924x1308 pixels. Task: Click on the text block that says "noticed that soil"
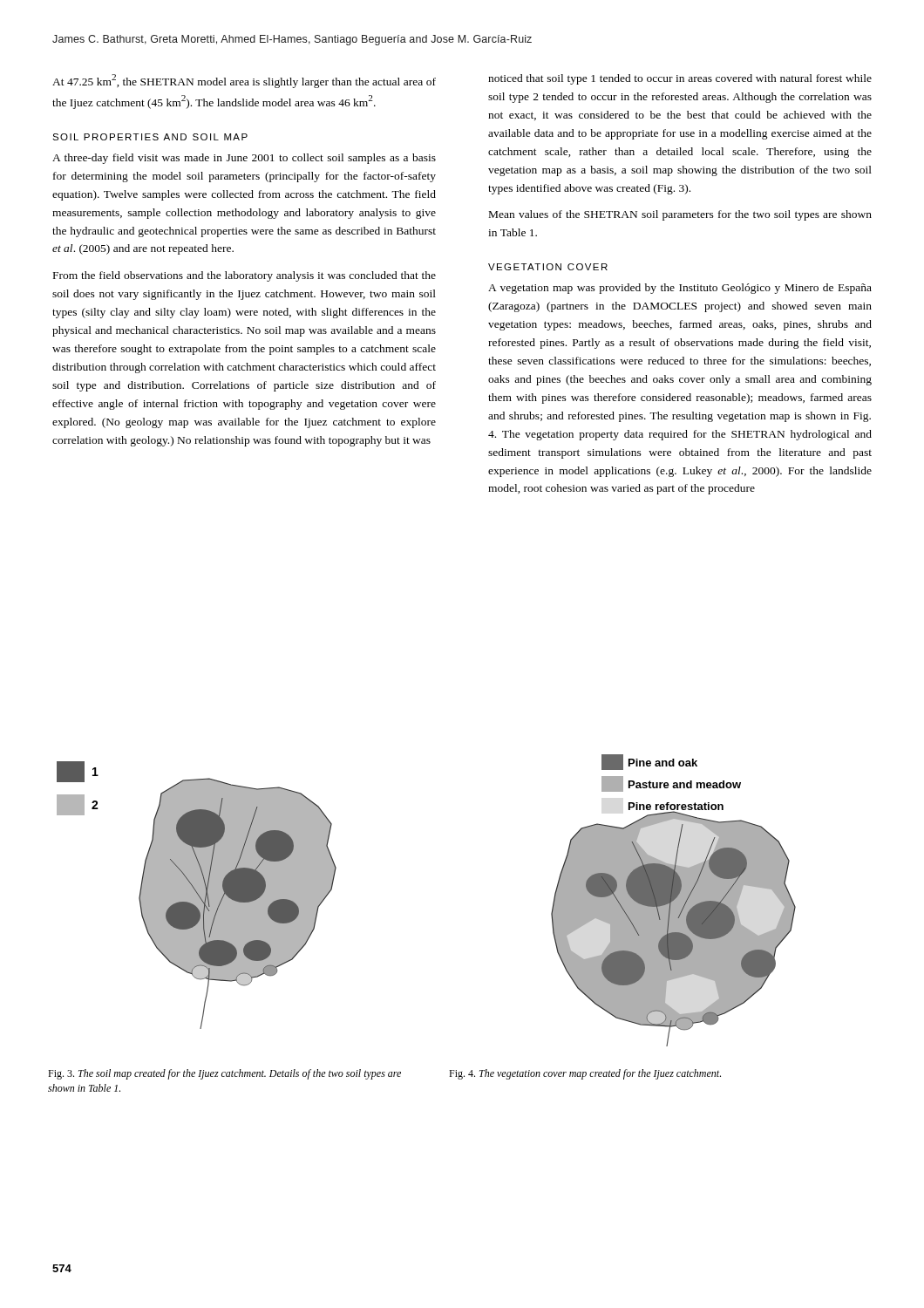coord(680,156)
